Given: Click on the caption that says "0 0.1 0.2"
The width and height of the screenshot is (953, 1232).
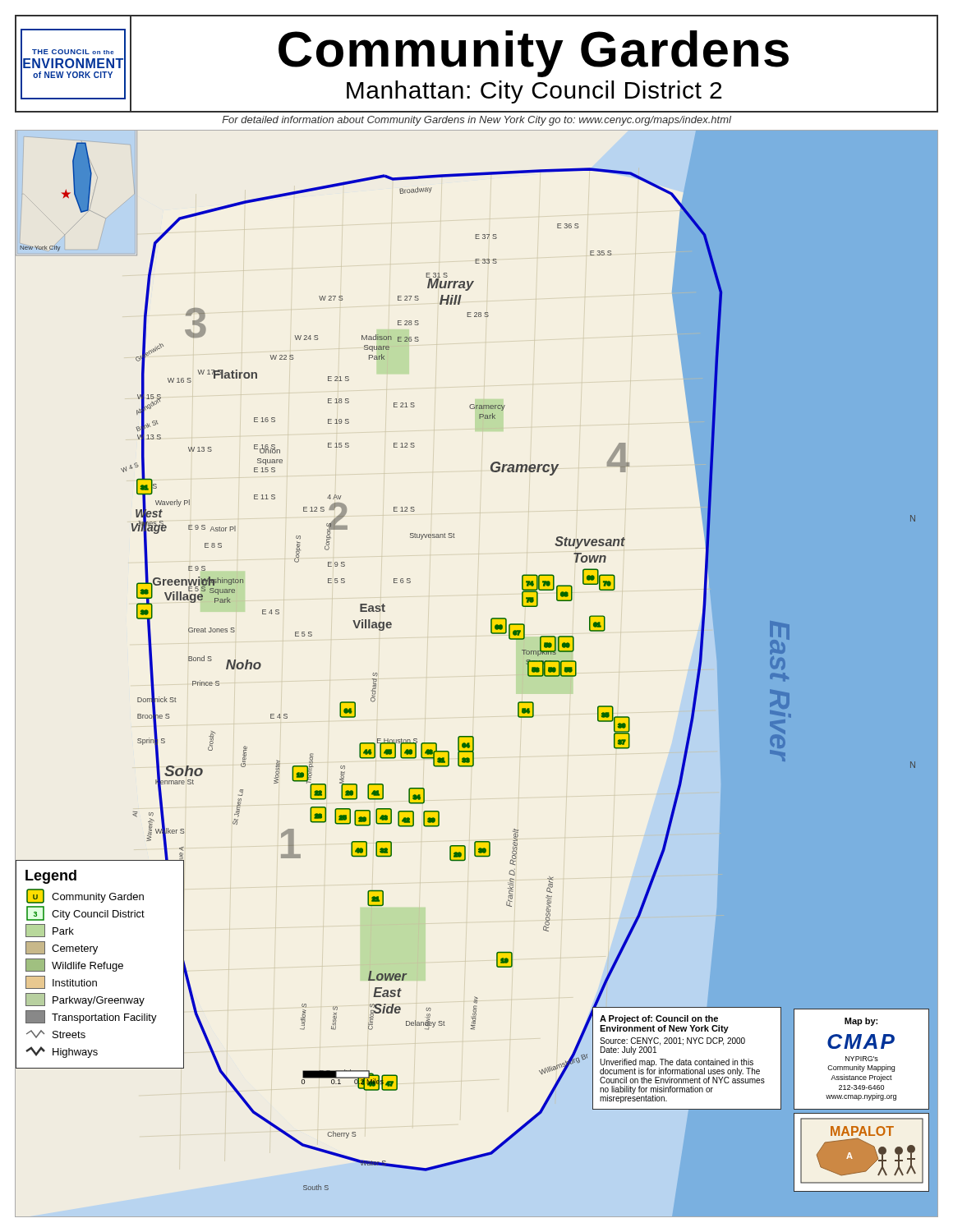Looking at the screenshot, I should [x=369, y=1074].
